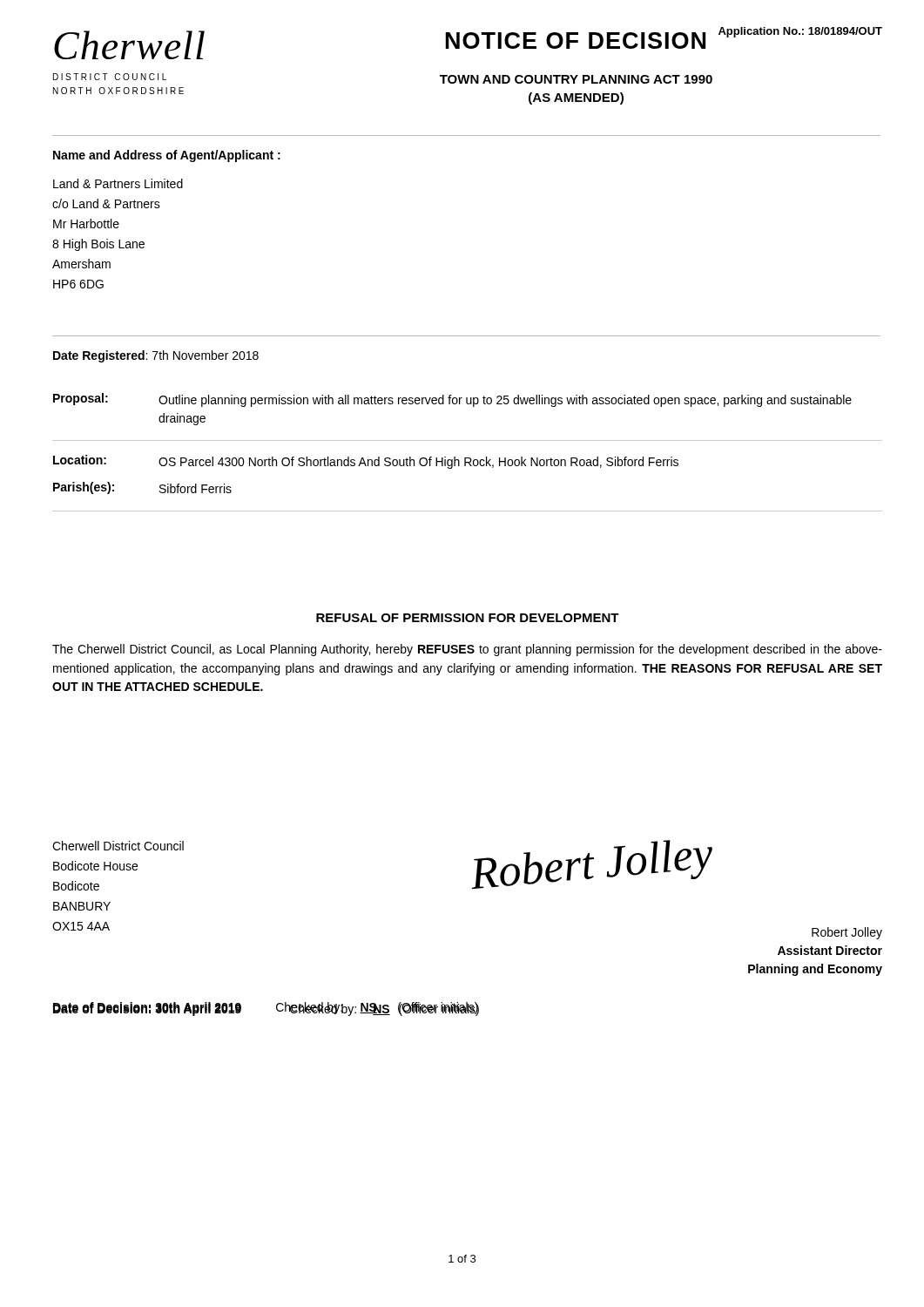The width and height of the screenshot is (924, 1307).
Task: Select the illustration
Action: (592, 858)
